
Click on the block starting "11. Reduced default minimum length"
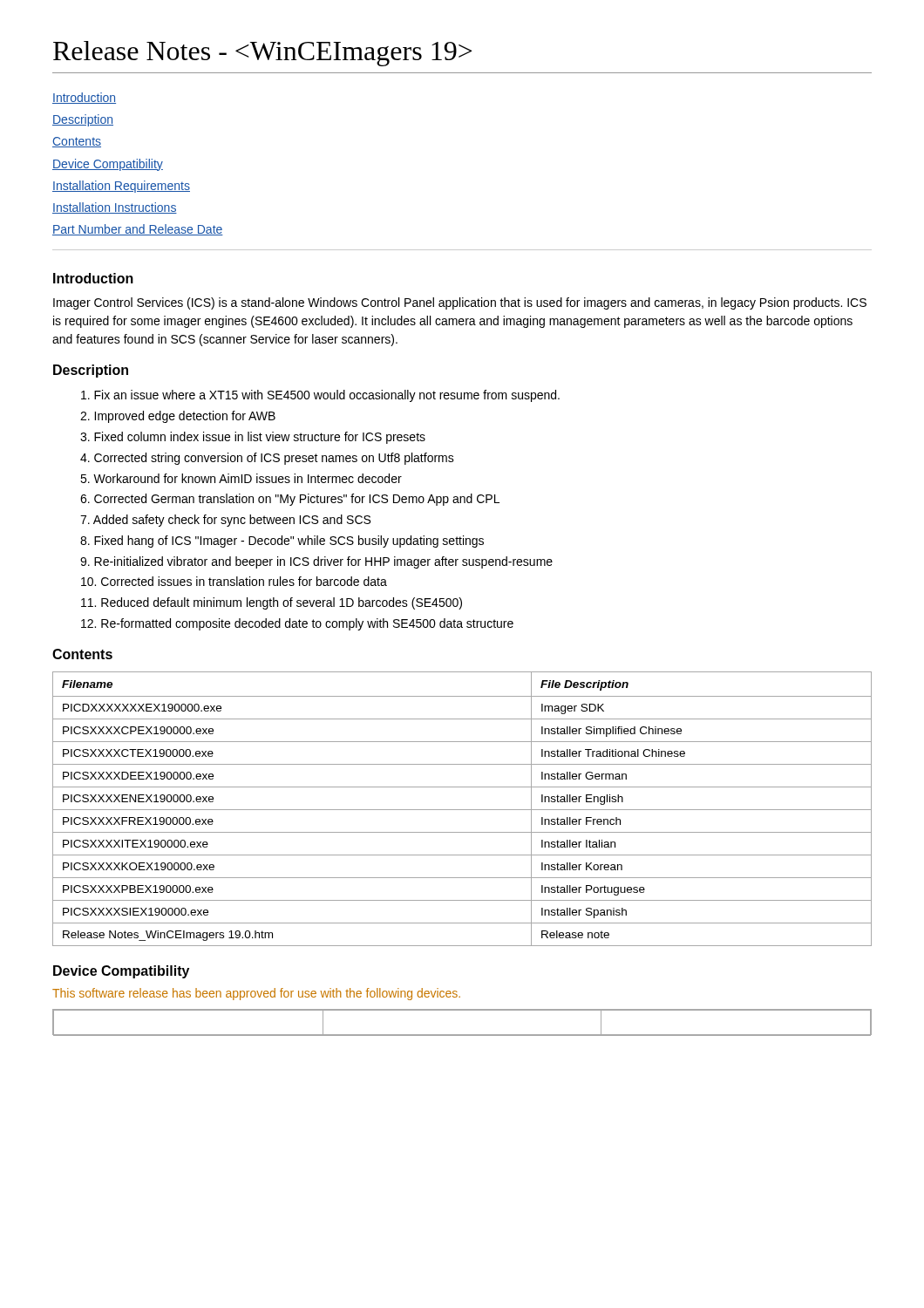272,603
